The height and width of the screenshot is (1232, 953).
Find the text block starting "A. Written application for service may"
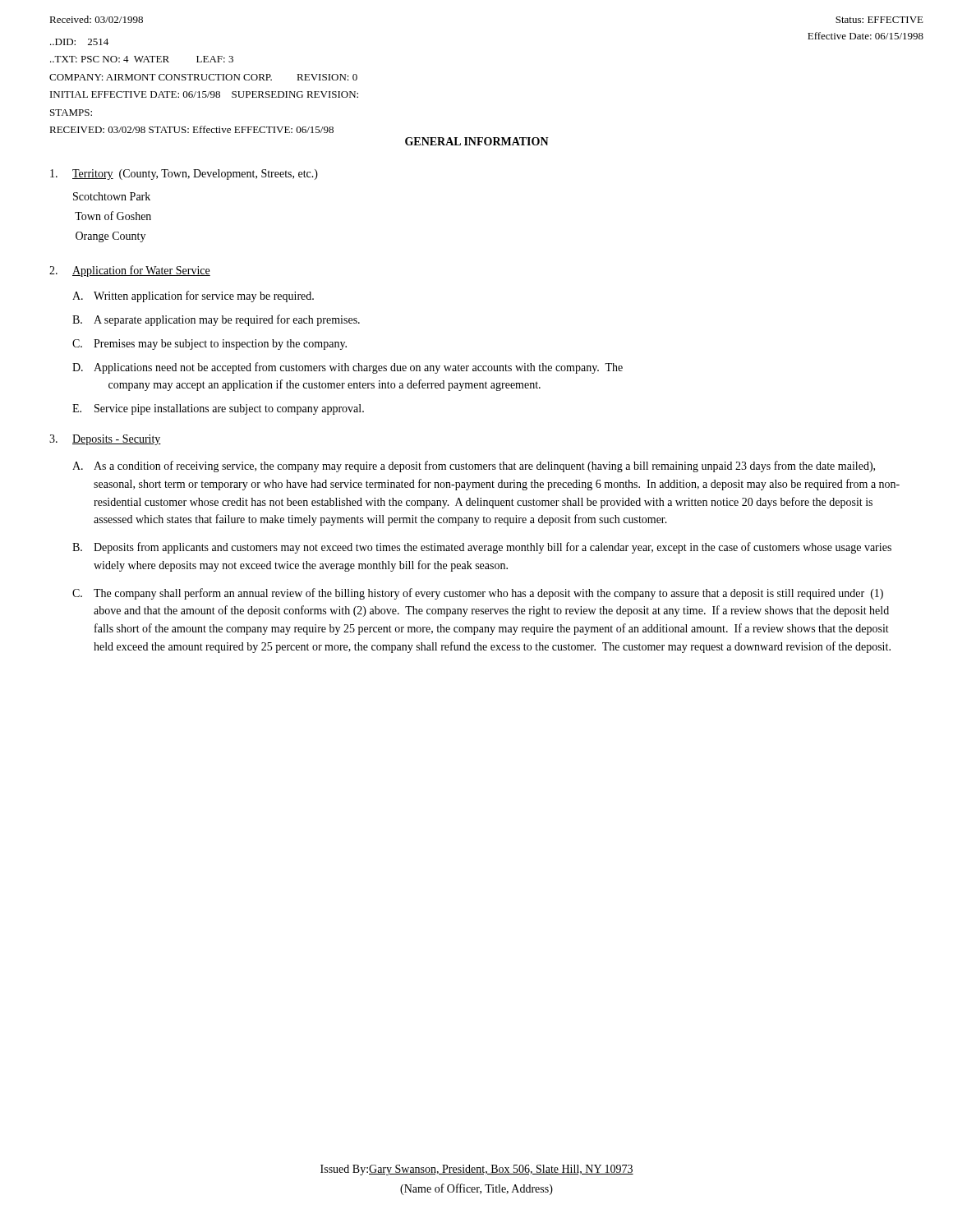coord(193,296)
